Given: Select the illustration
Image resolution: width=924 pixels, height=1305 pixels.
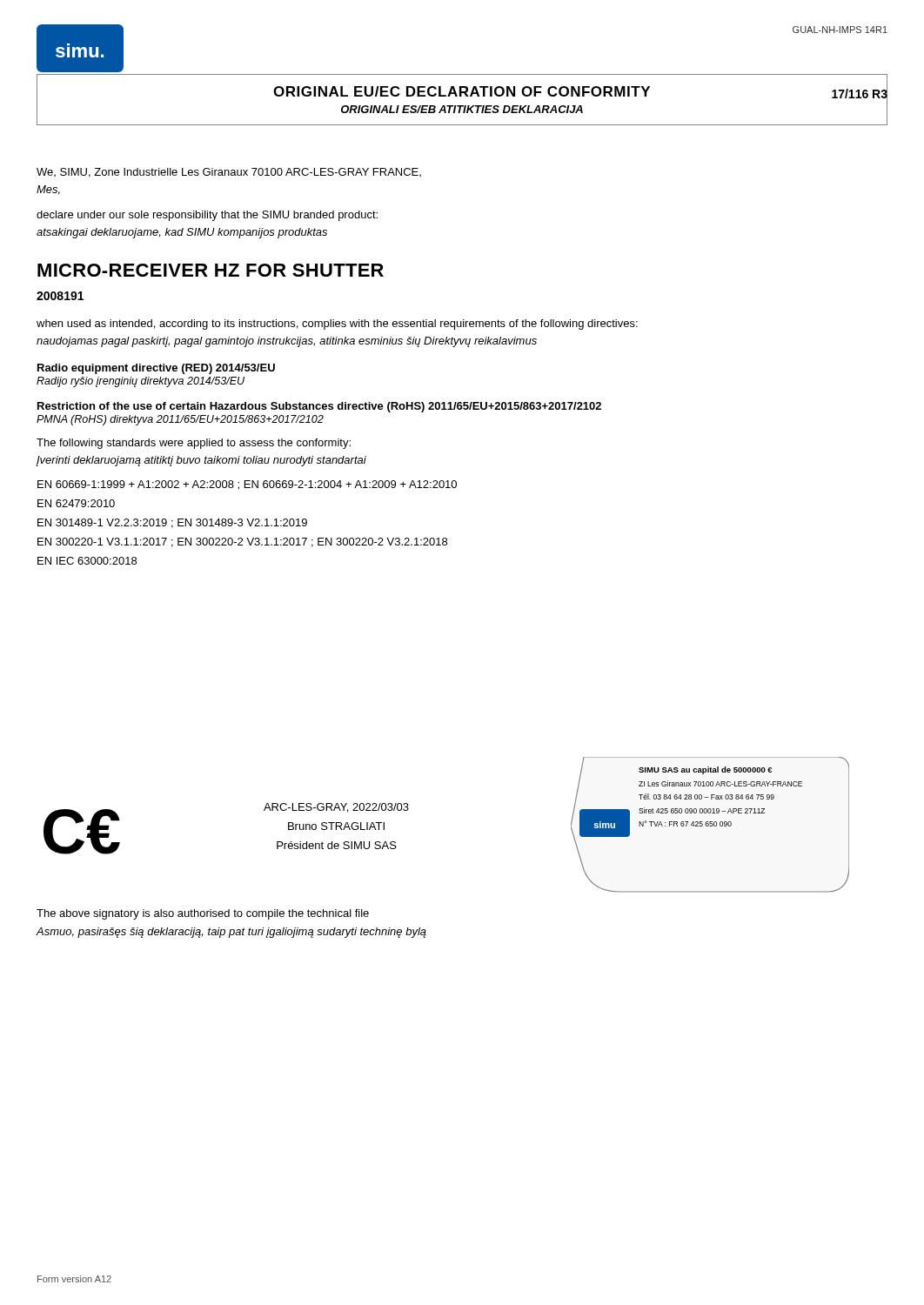Looking at the screenshot, I should tap(710, 827).
